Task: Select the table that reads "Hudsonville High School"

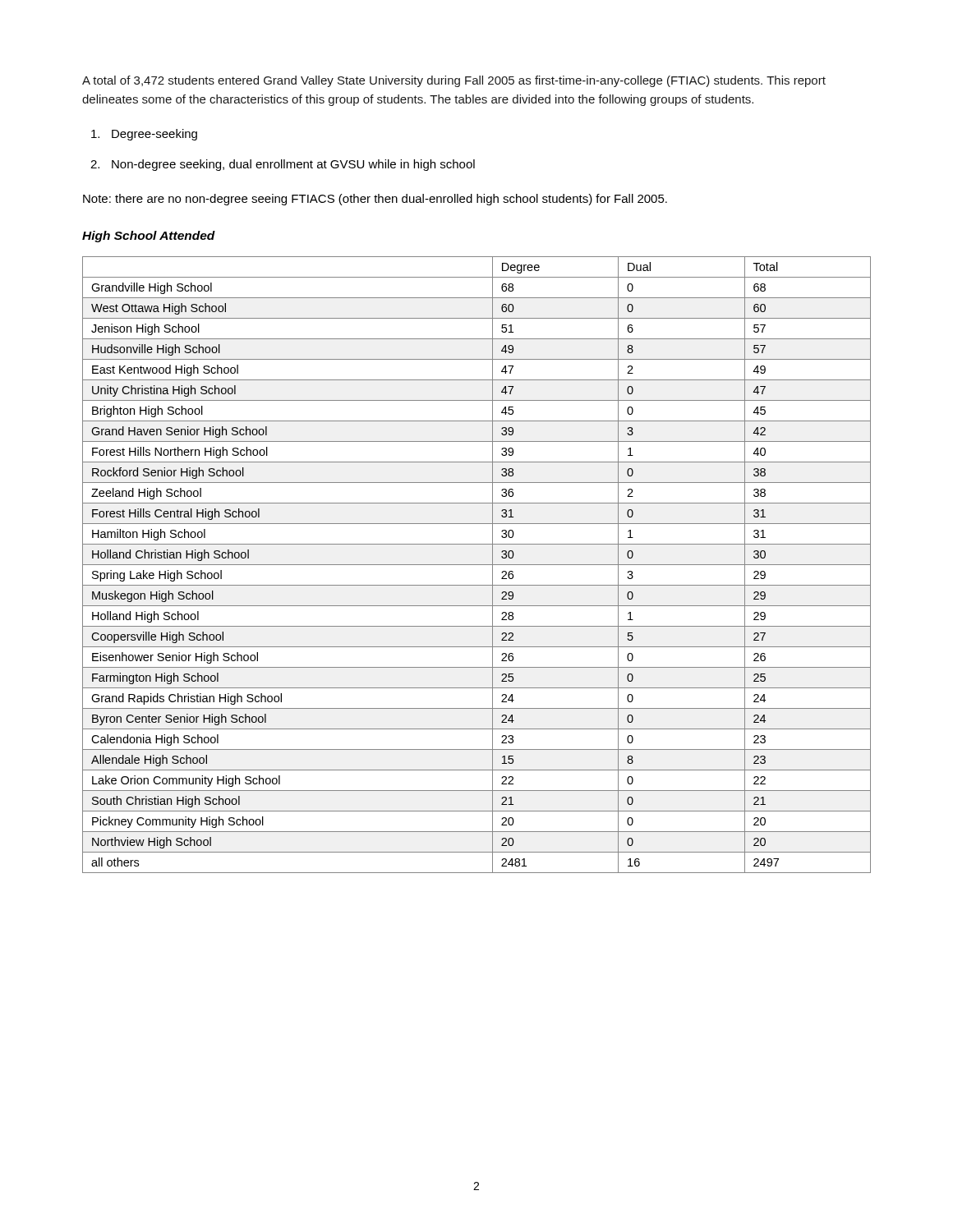Action: click(476, 564)
